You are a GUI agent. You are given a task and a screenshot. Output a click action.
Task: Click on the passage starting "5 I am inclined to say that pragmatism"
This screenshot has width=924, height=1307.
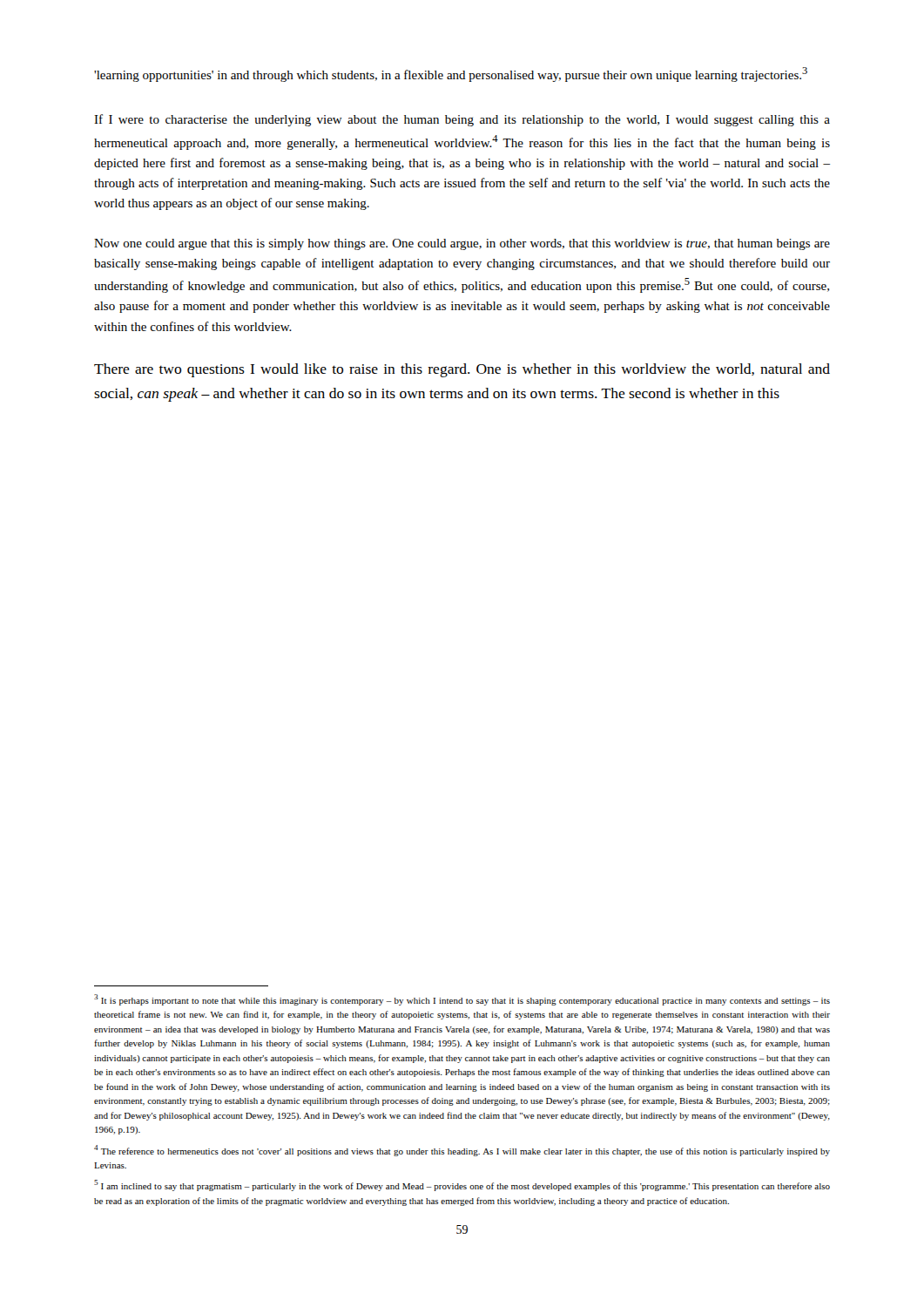(x=462, y=1192)
